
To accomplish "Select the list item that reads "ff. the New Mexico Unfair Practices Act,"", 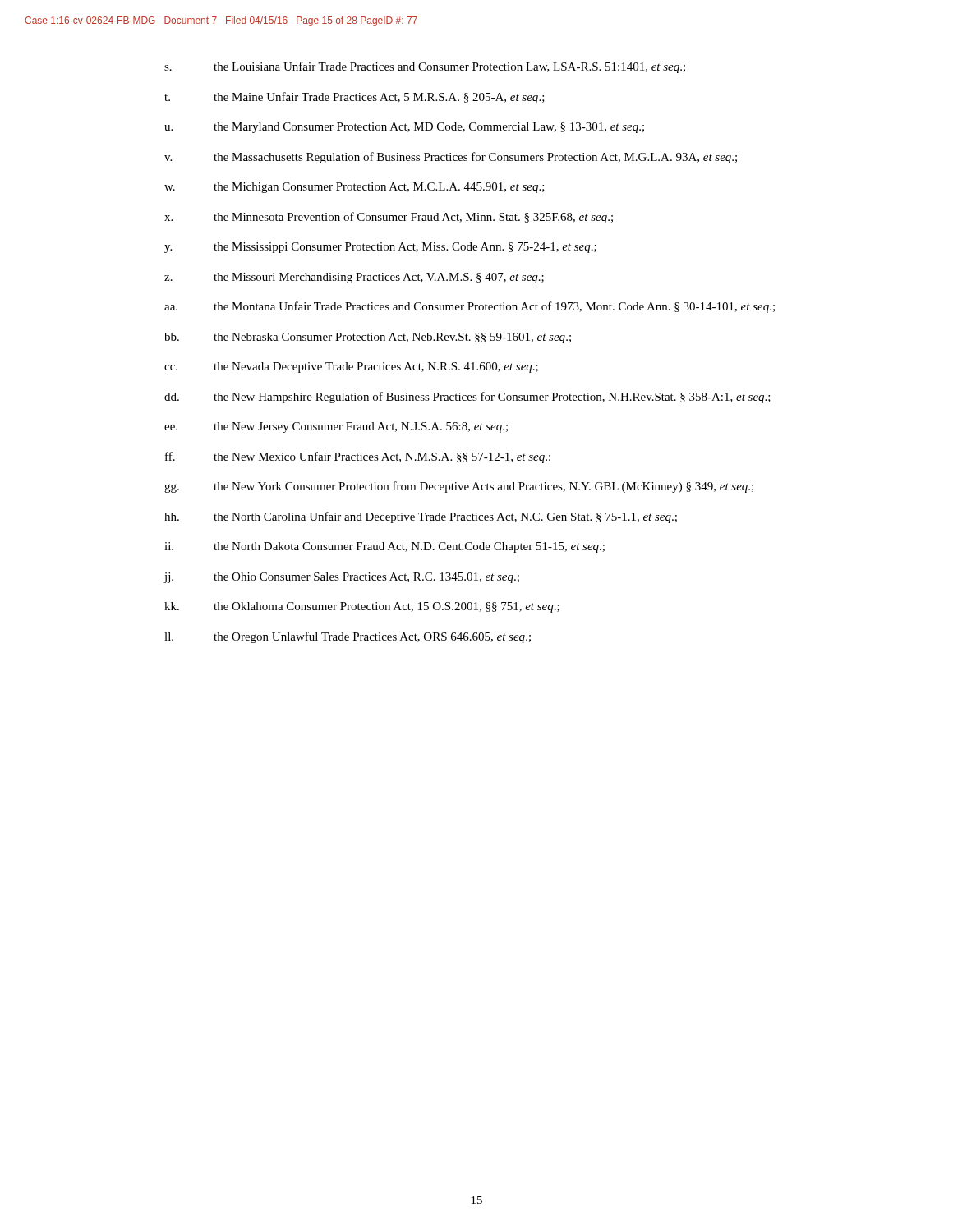I will [x=518, y=456].
